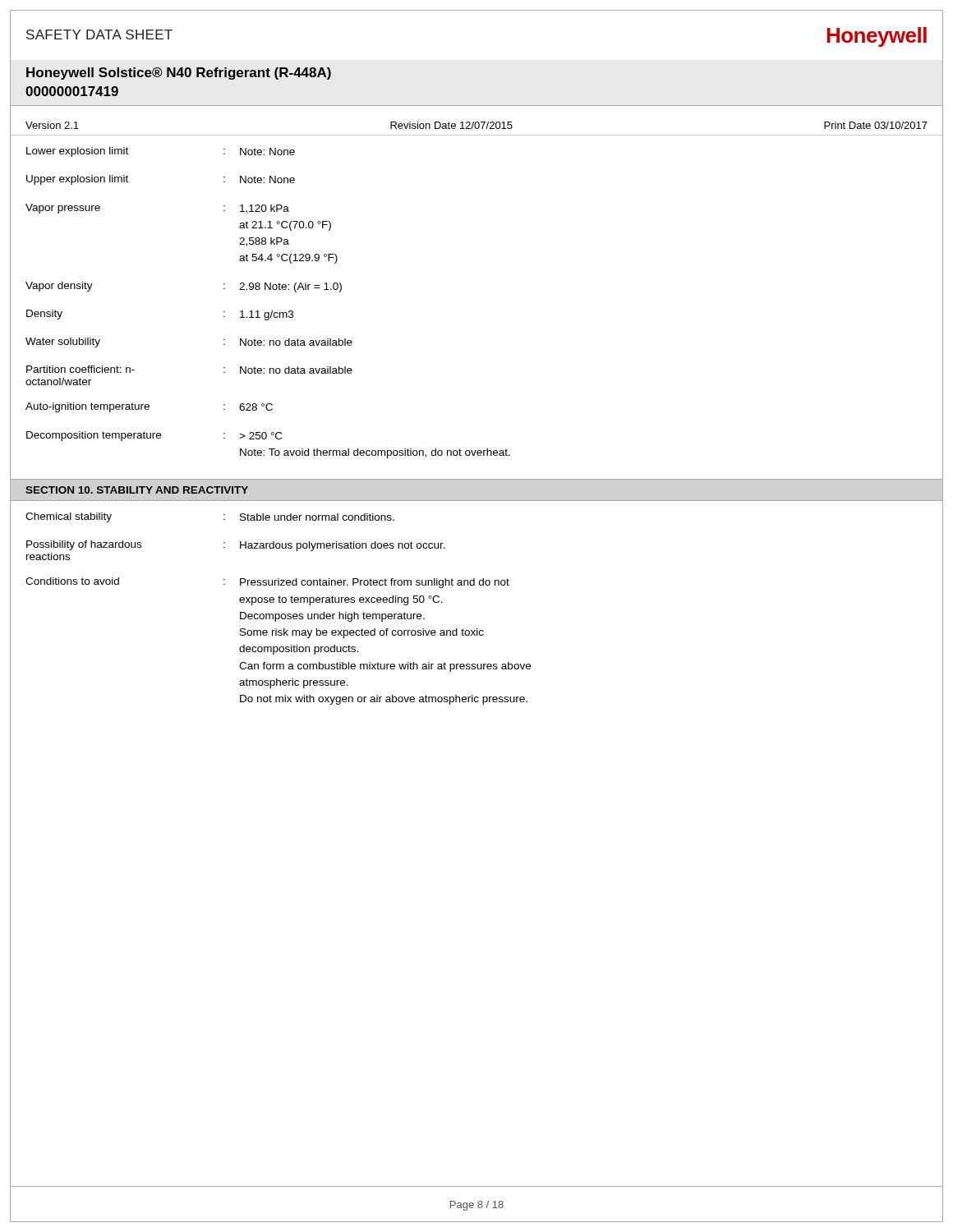Find the block on this page that starts "Vapor pressure : 1,120 kPa at"

60,210
